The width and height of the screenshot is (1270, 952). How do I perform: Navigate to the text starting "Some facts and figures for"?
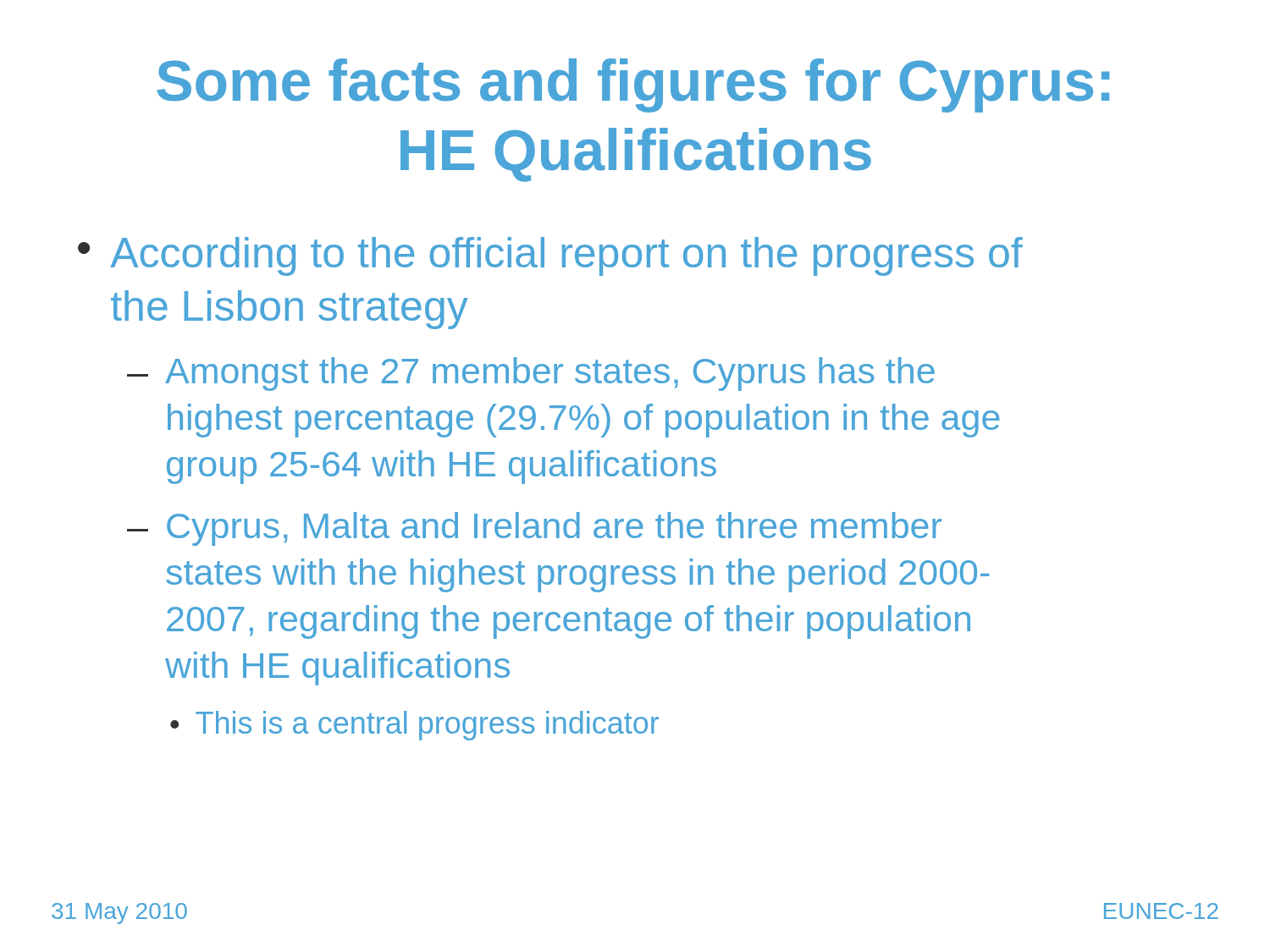click(635, 116)
